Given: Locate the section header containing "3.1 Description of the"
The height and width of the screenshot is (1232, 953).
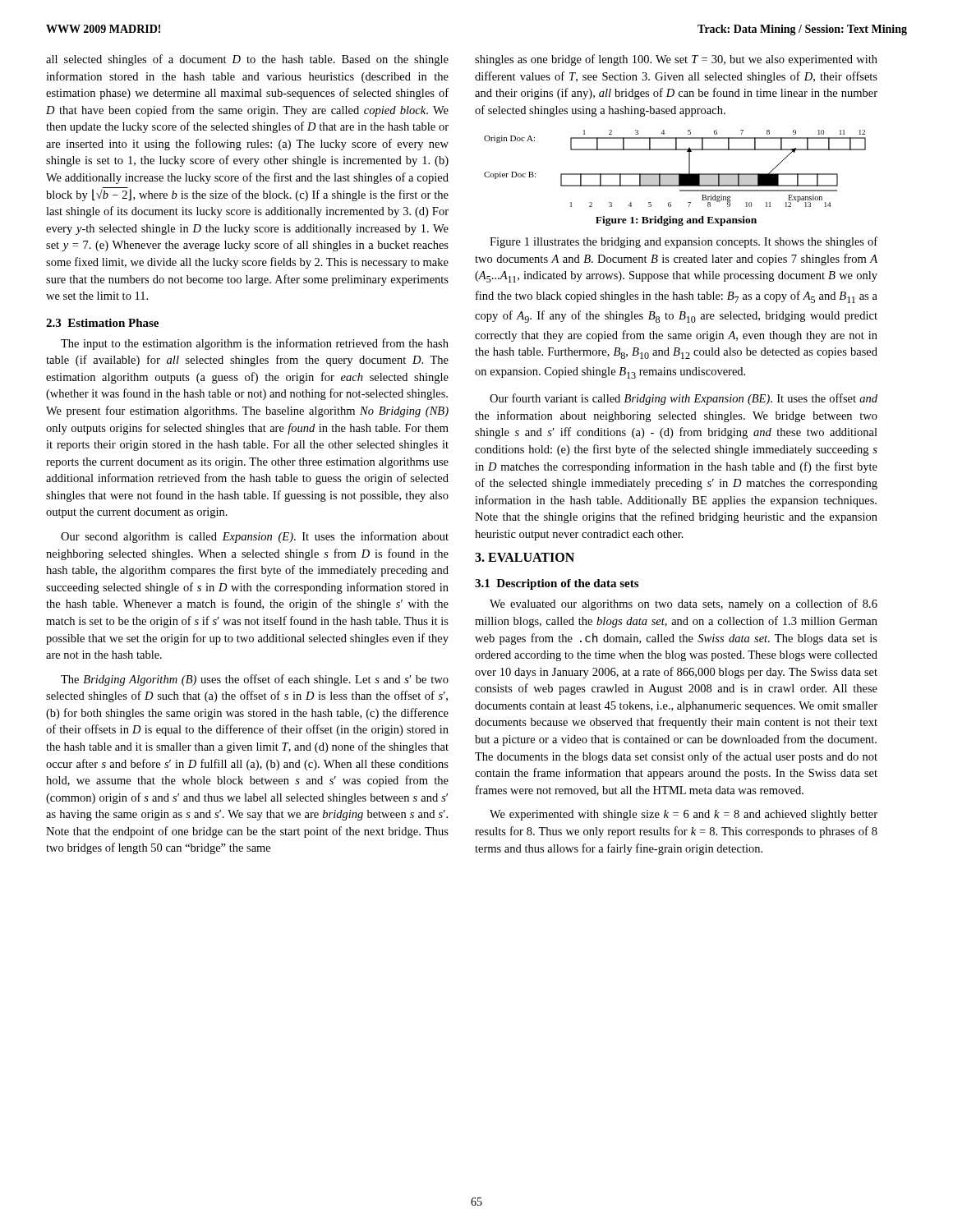Looking at the screenshot, I should (x=557, y=583).
